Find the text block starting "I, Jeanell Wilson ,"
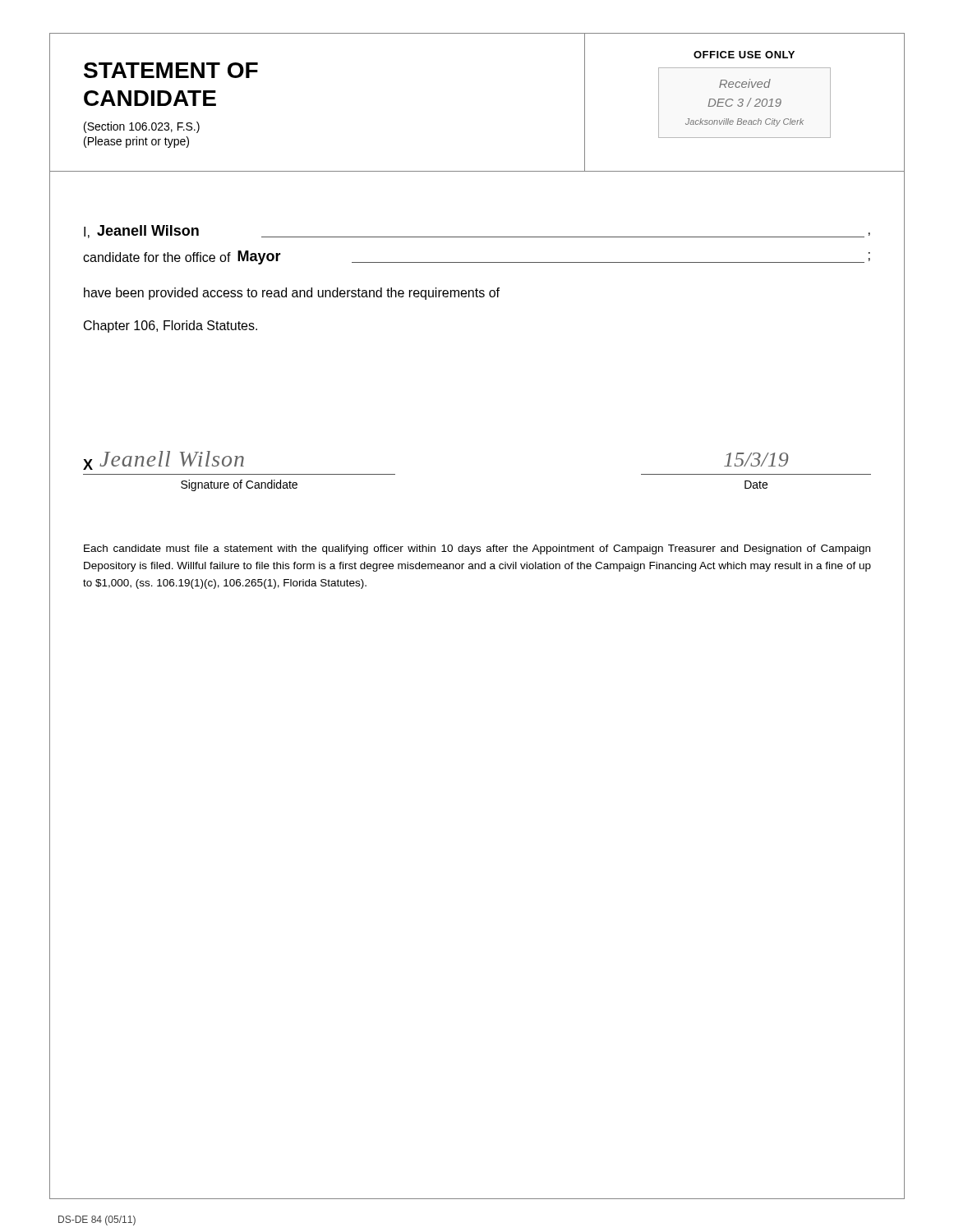Screen dimensions: 1232x954 (x=477, y=231)
